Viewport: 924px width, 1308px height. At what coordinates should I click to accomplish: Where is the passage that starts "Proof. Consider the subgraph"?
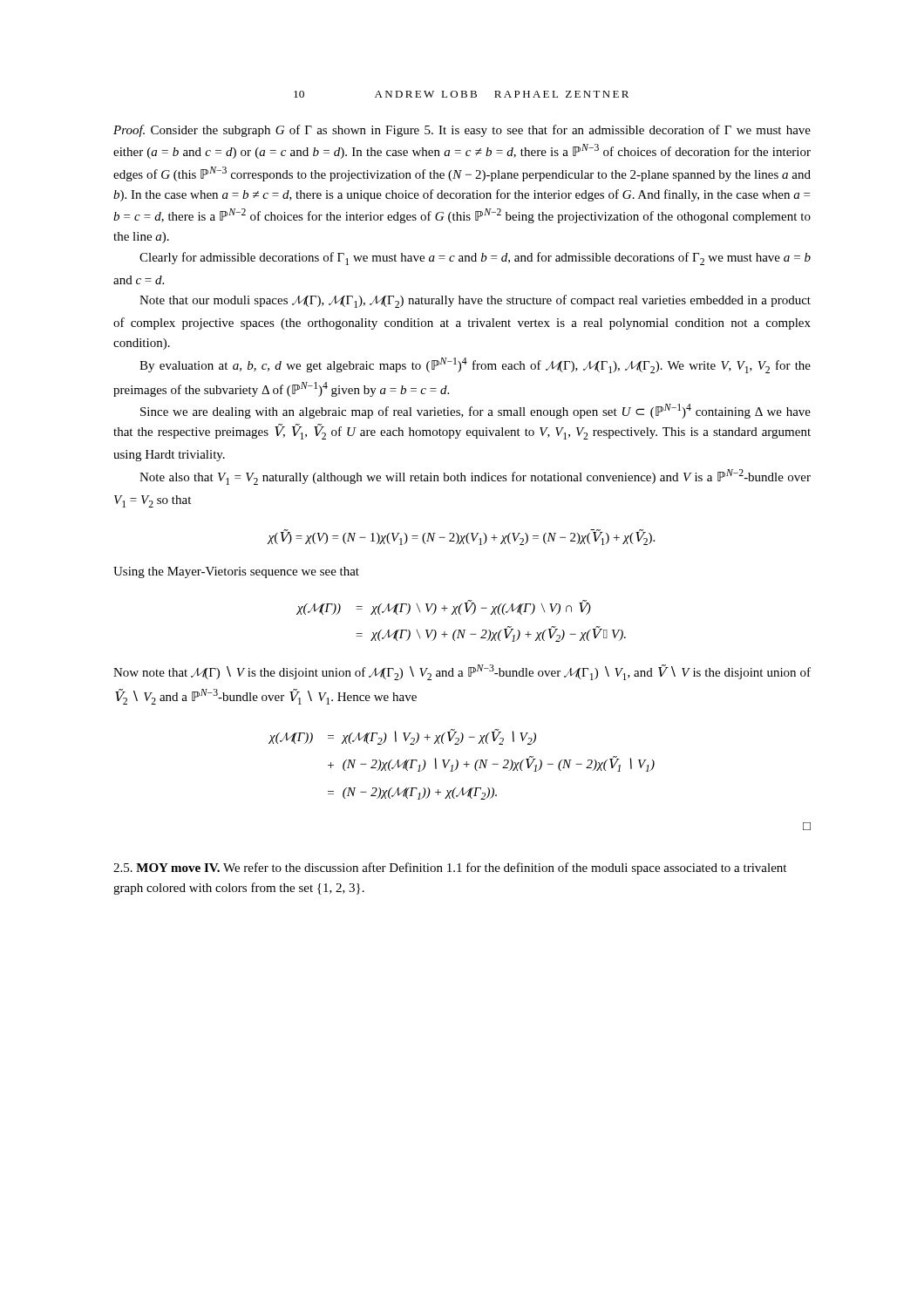point(462,316)
